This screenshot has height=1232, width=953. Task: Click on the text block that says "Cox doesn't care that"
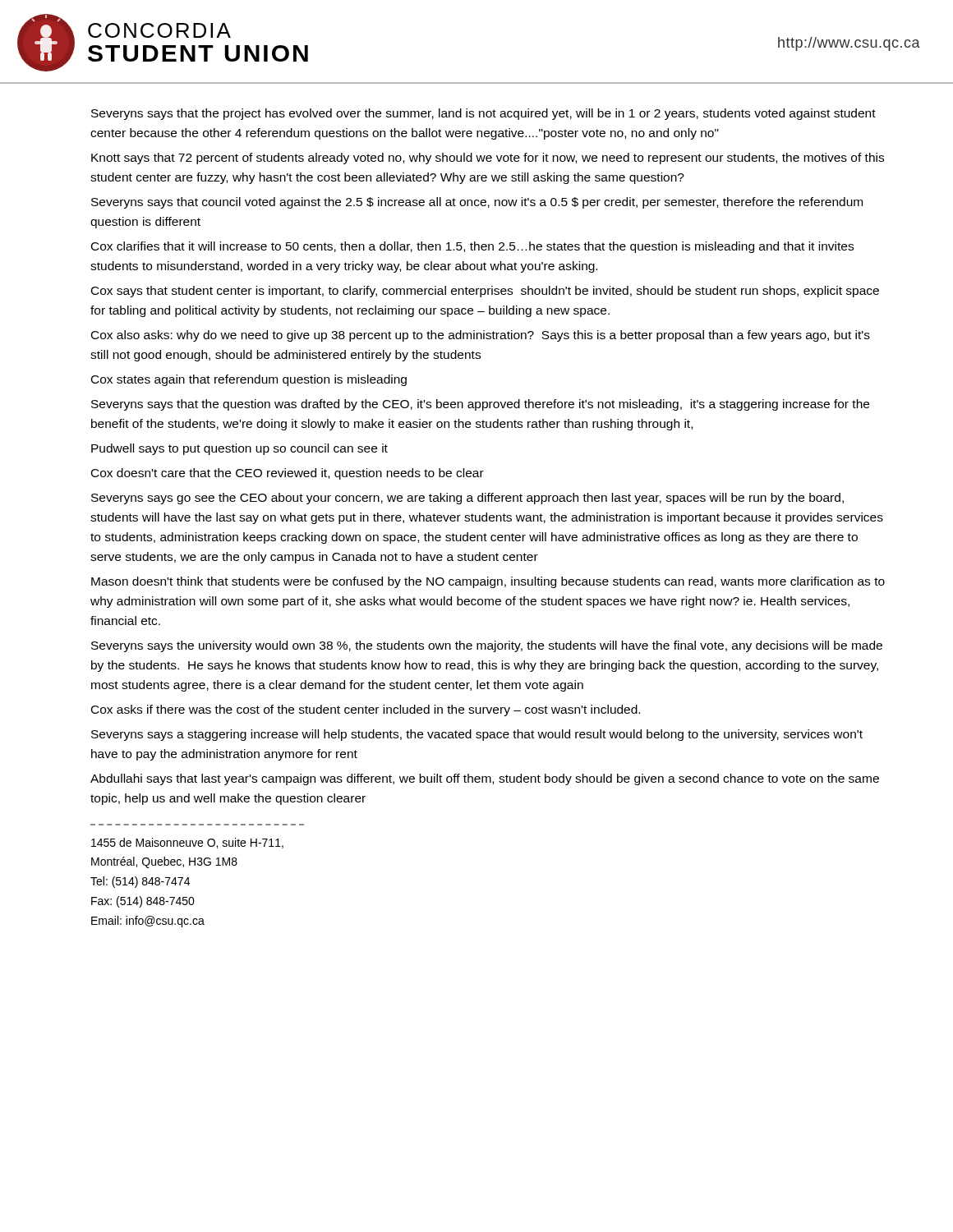287,473
